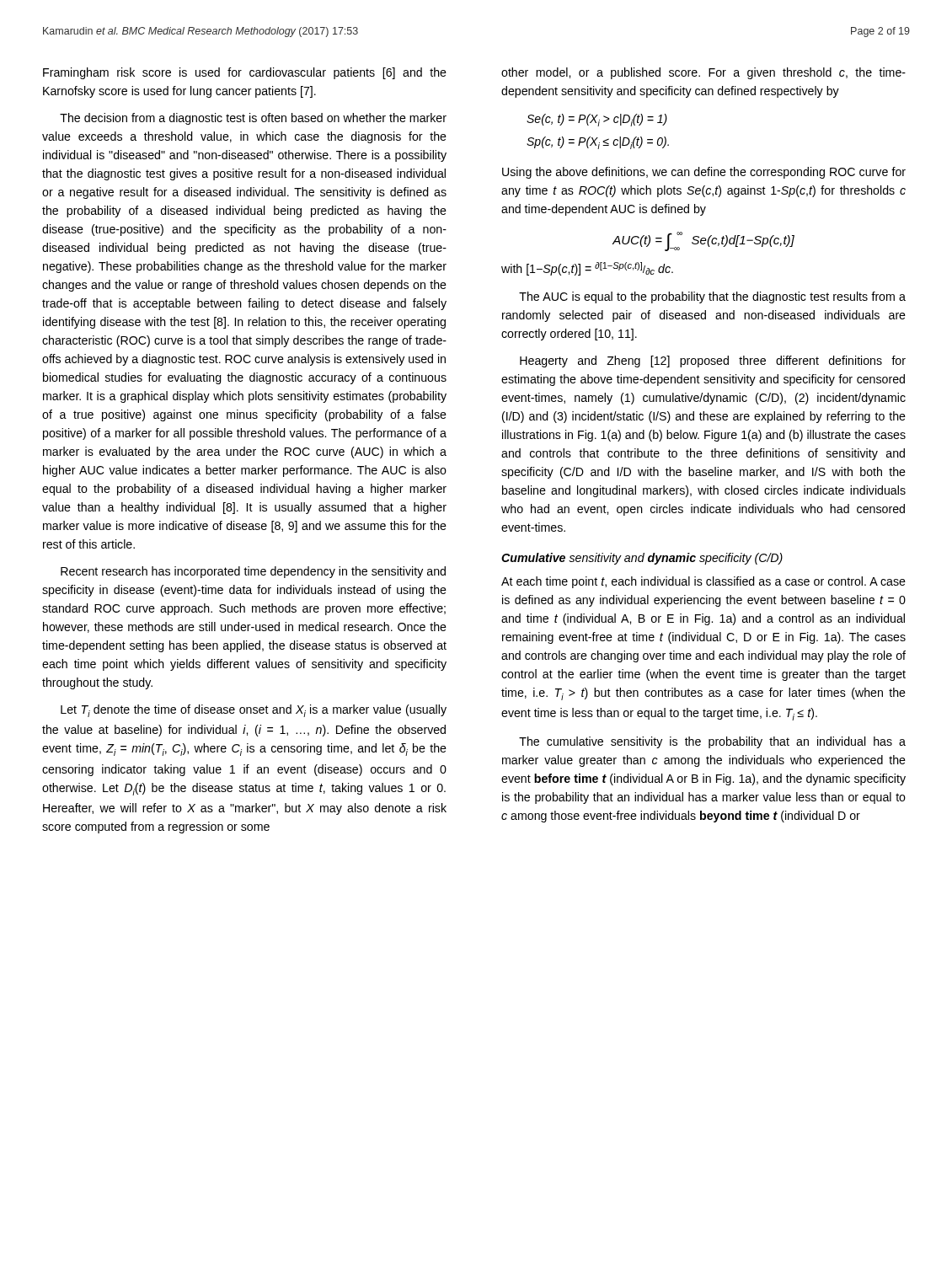Where is the passage that starts "The AUC is equal to the probability that"?

coord(703,315)
